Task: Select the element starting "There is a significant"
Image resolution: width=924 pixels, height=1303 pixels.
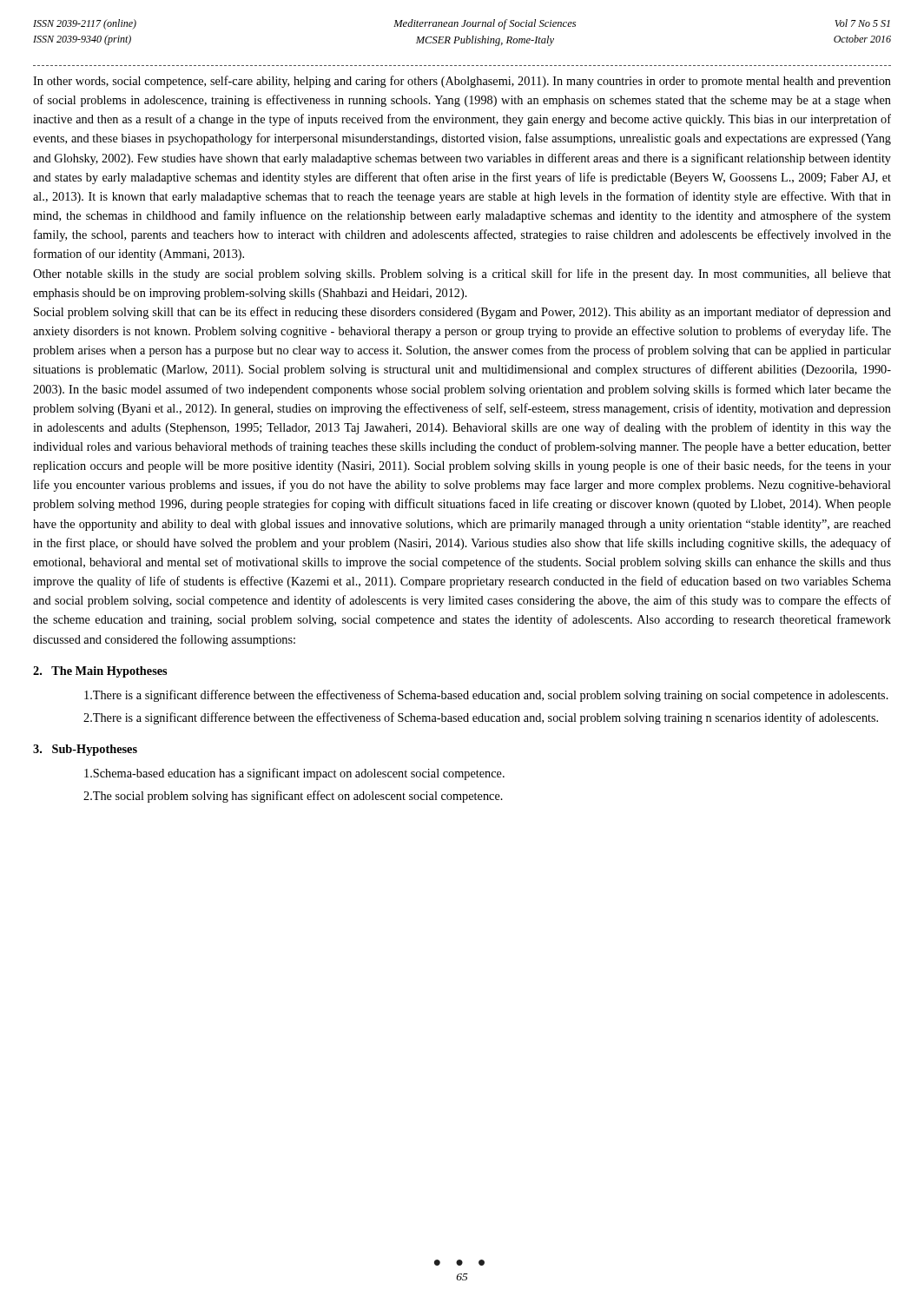Action: coord(475,695)
